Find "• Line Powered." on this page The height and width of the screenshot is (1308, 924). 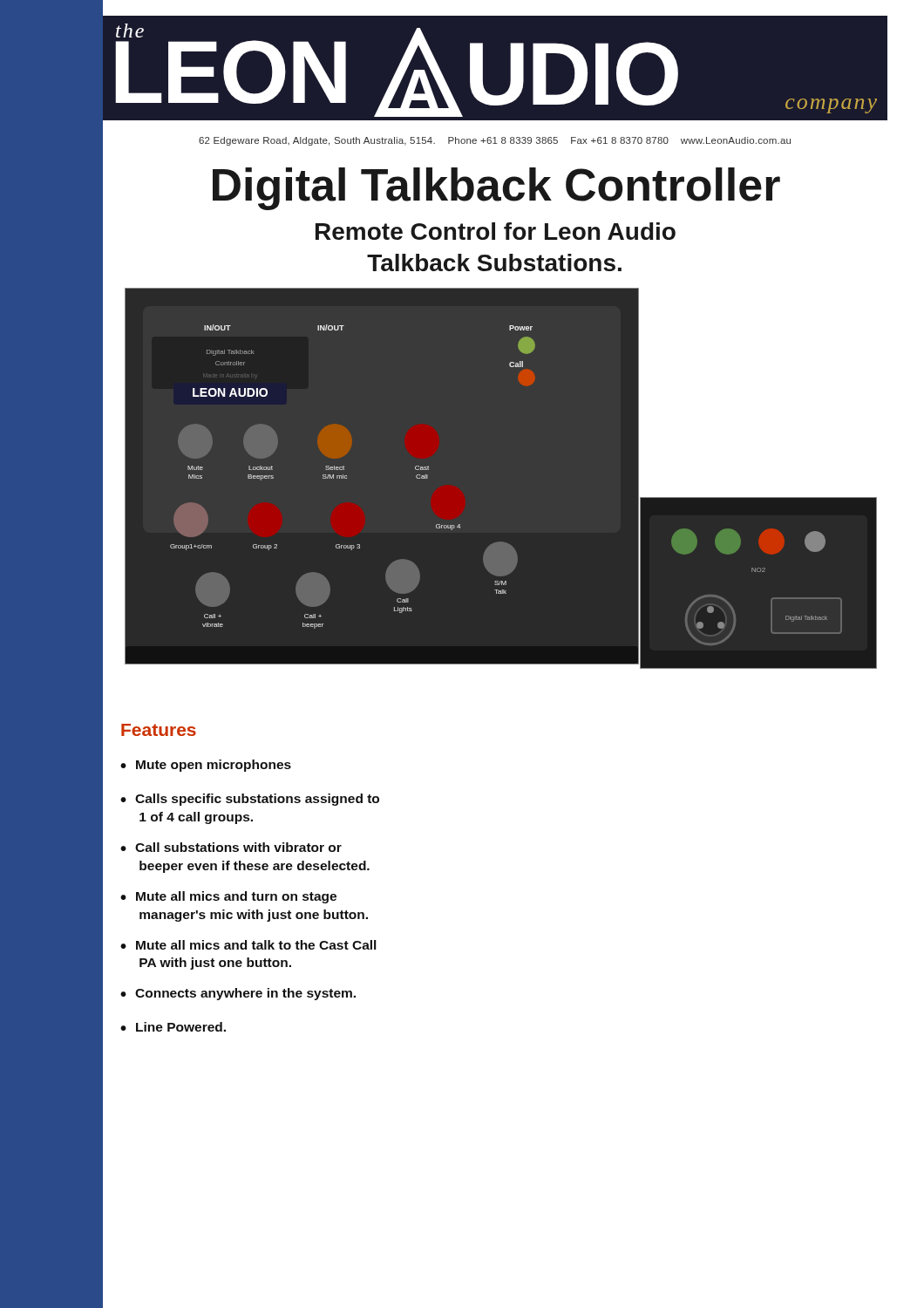(174, 1030)
